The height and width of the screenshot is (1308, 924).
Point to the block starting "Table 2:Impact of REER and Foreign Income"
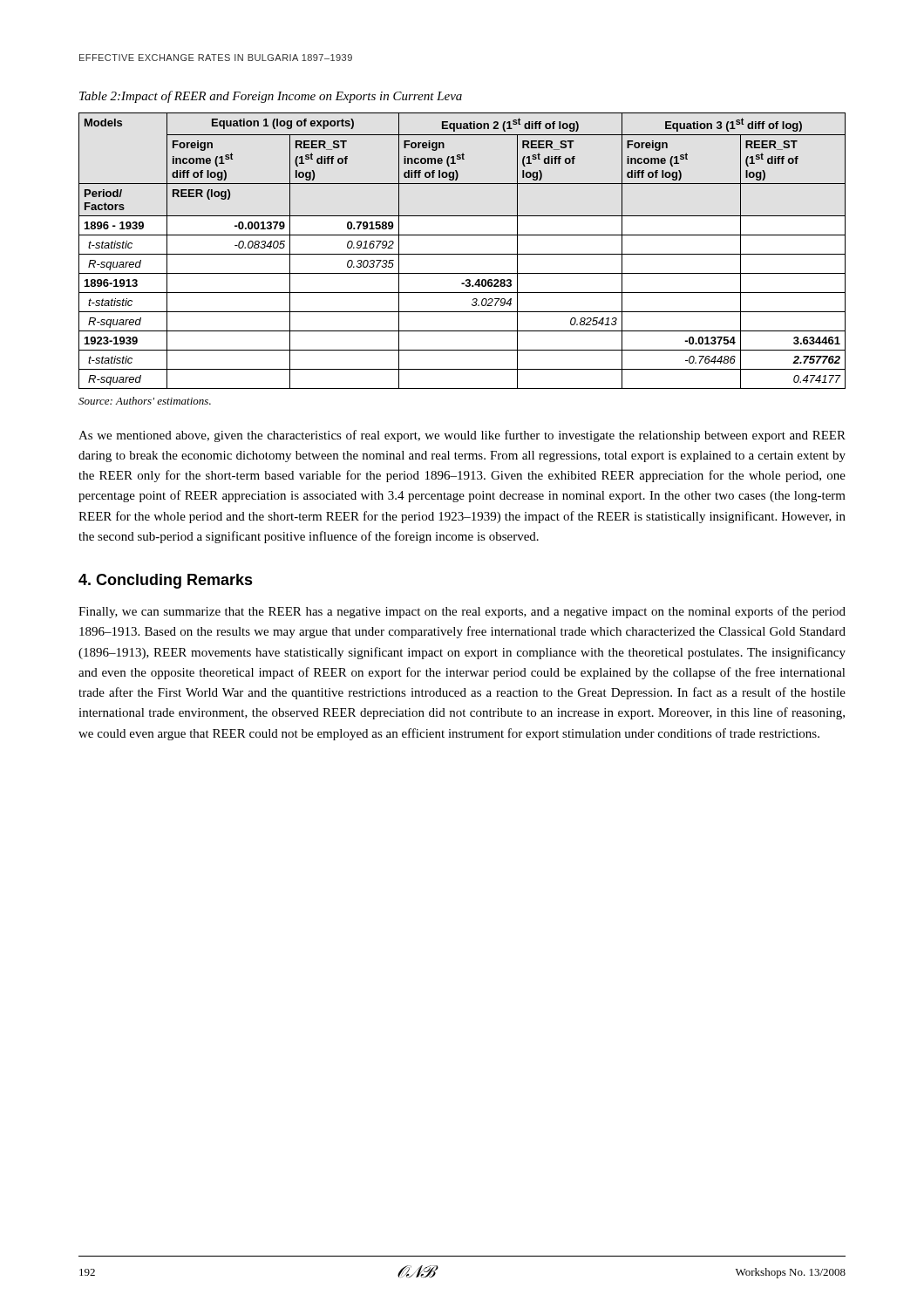pos(270,96)
